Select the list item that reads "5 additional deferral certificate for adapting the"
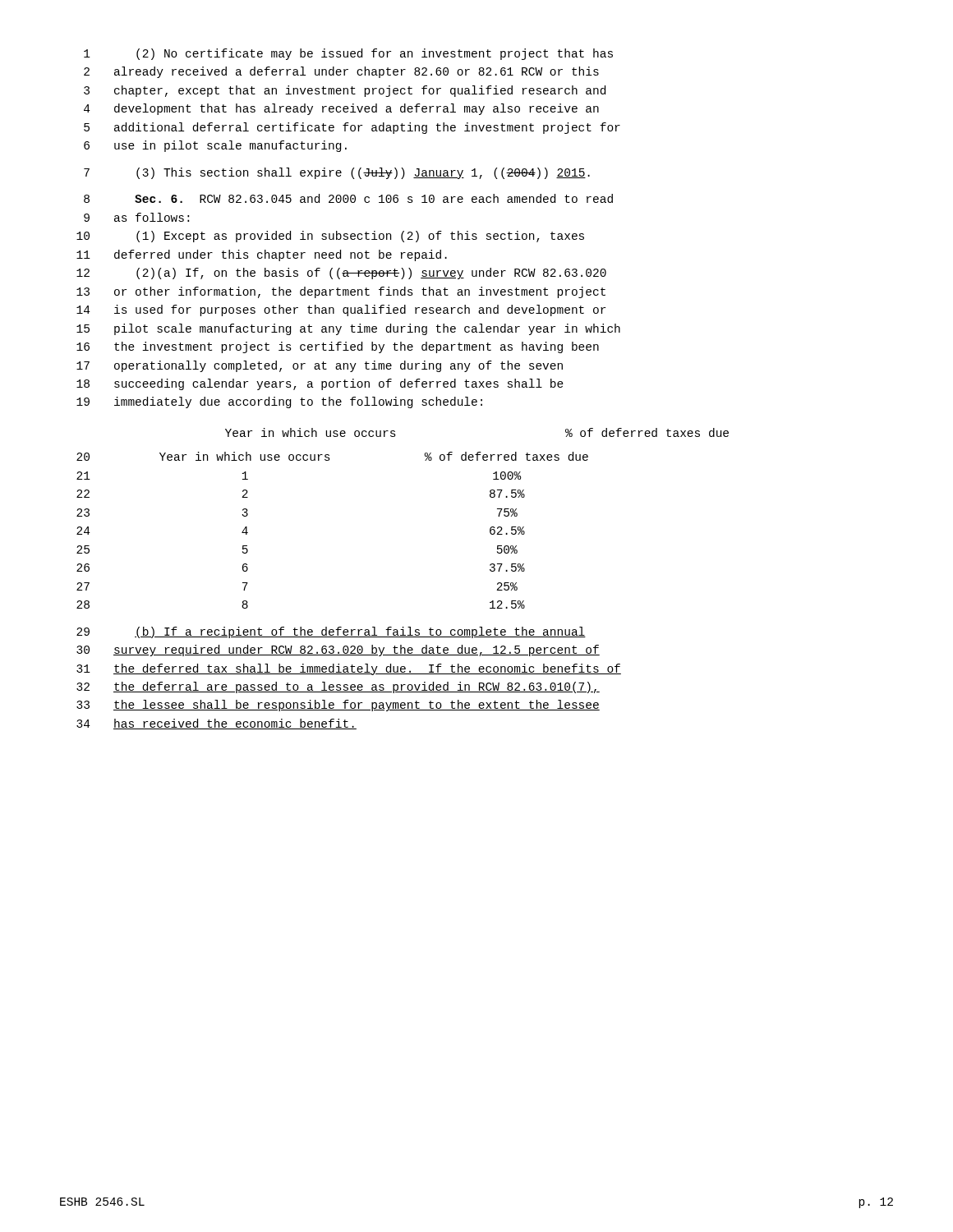 (x=476, y=128)
